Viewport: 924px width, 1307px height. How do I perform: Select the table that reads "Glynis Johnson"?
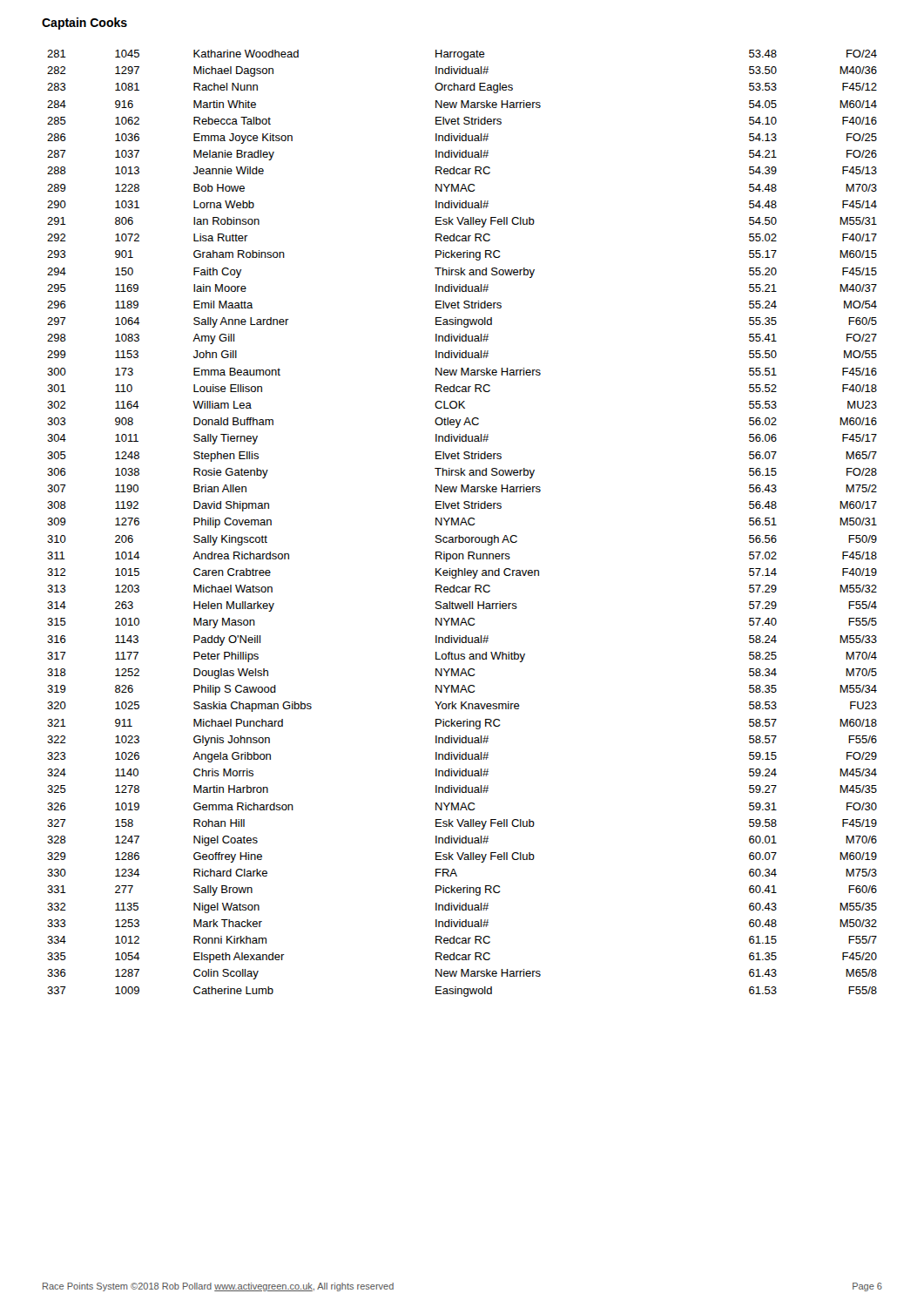point(462,522)
